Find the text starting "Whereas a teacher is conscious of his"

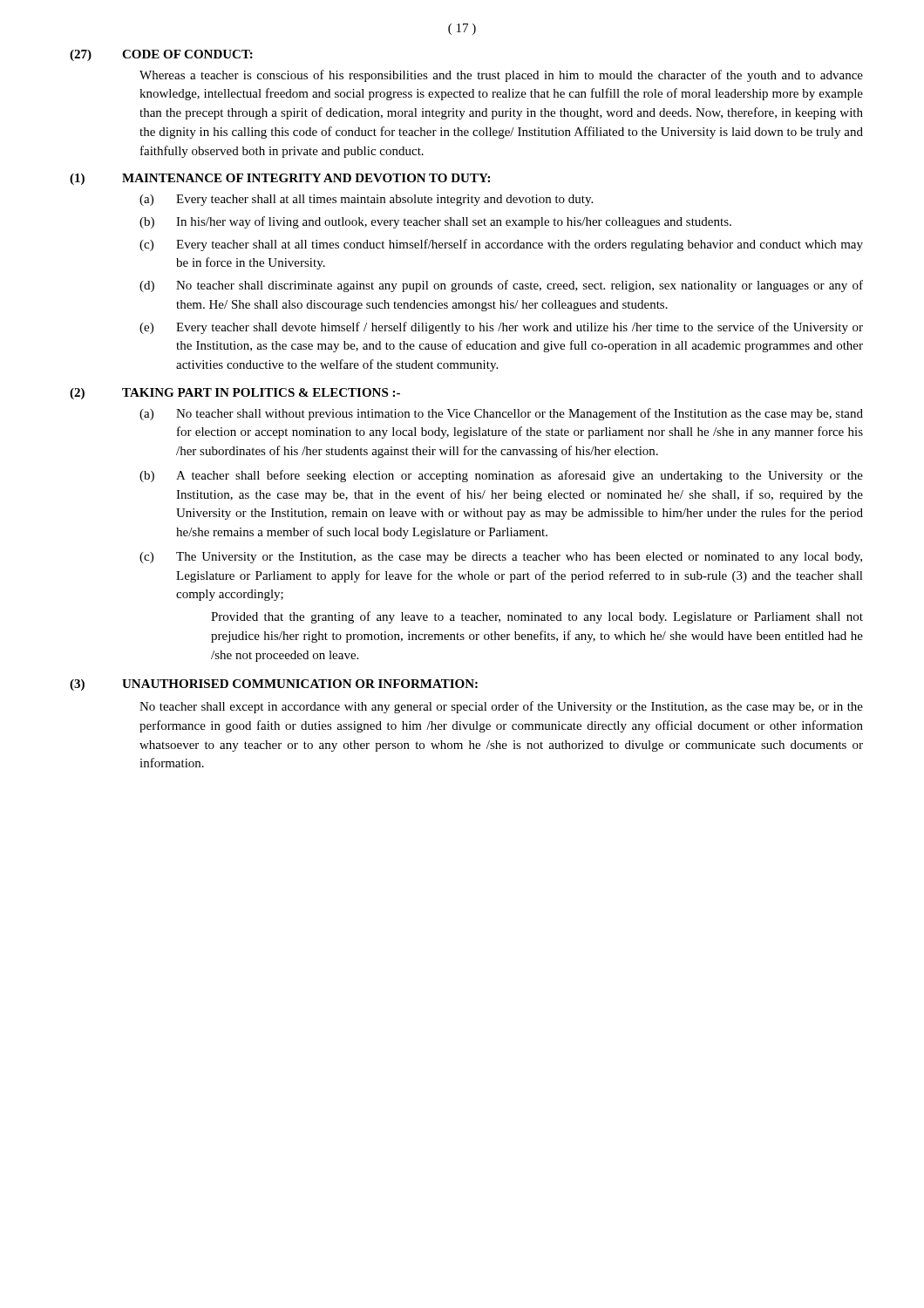tap(501, 112)
